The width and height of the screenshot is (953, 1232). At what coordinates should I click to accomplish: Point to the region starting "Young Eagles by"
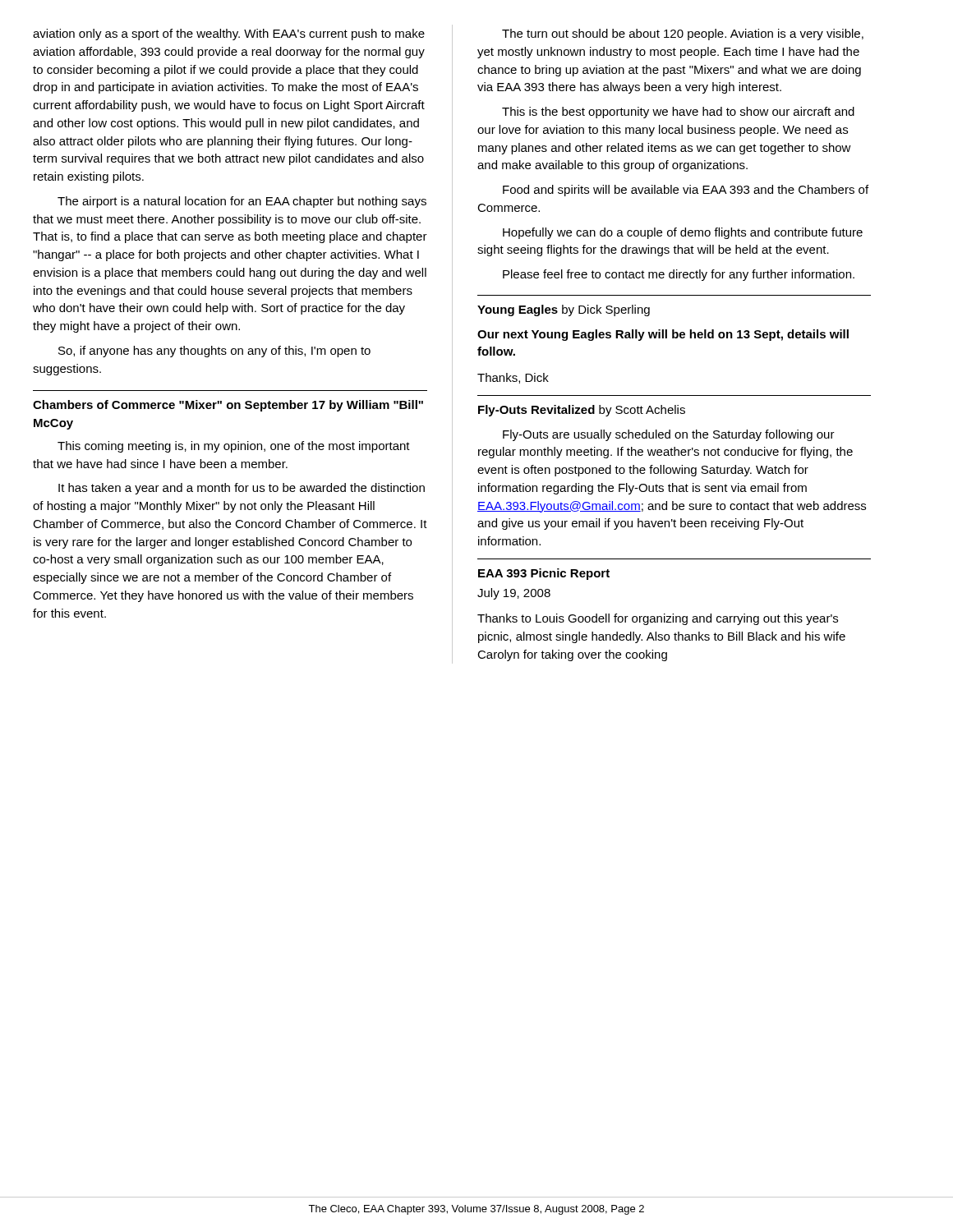pos(564,309)
